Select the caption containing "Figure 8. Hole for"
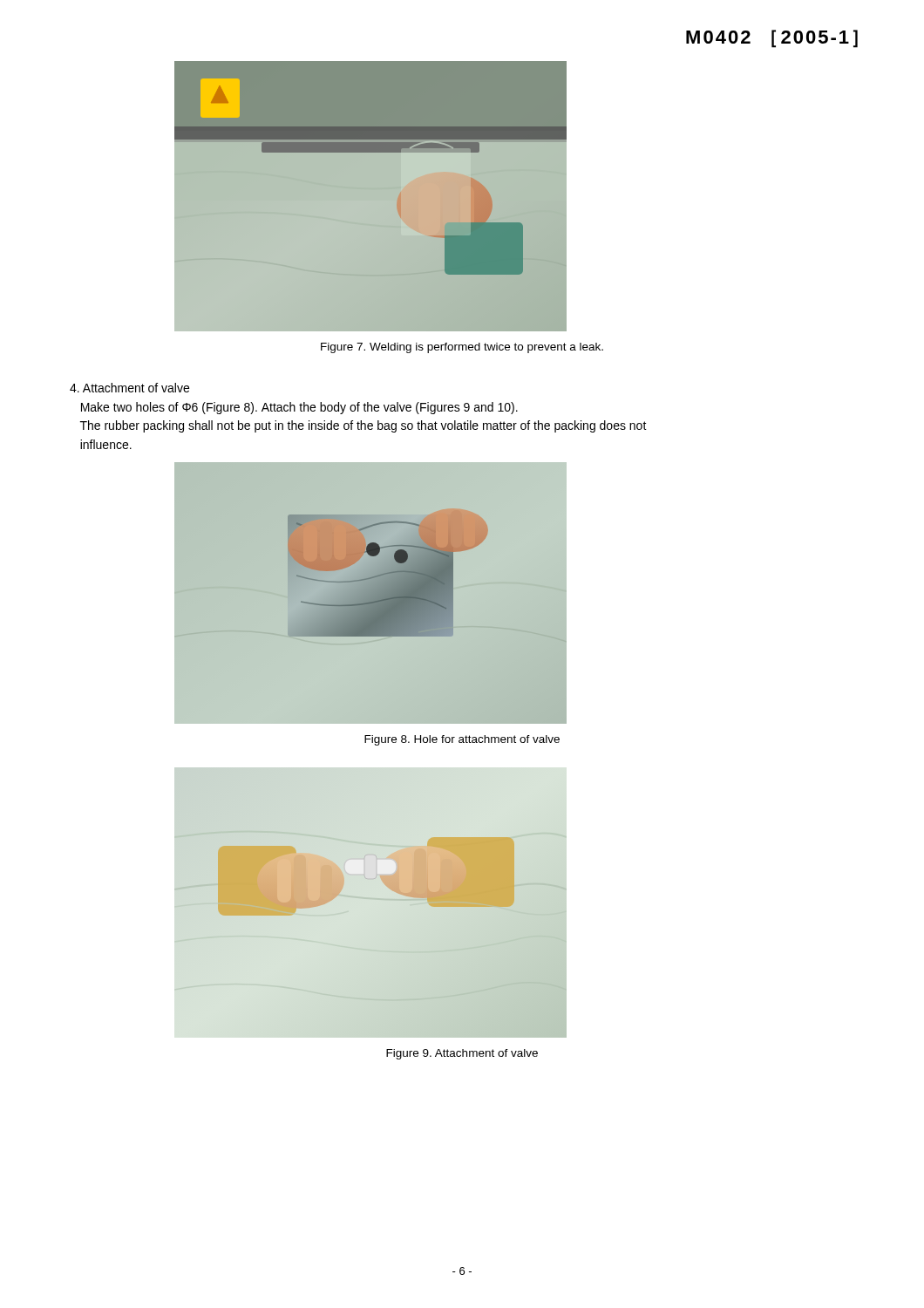 462,739
